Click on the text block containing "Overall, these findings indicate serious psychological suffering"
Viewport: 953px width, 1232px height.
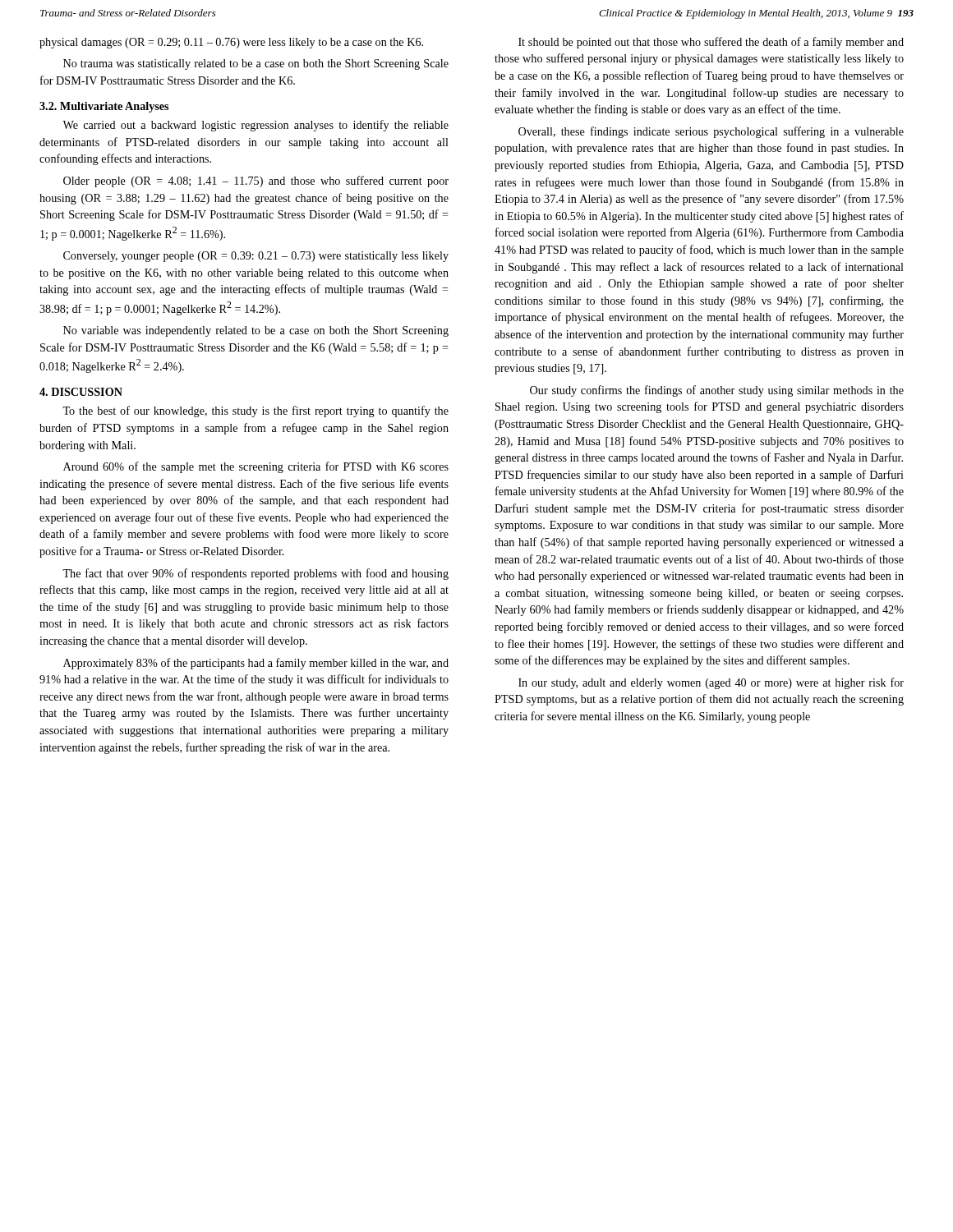tap(699, 250)
